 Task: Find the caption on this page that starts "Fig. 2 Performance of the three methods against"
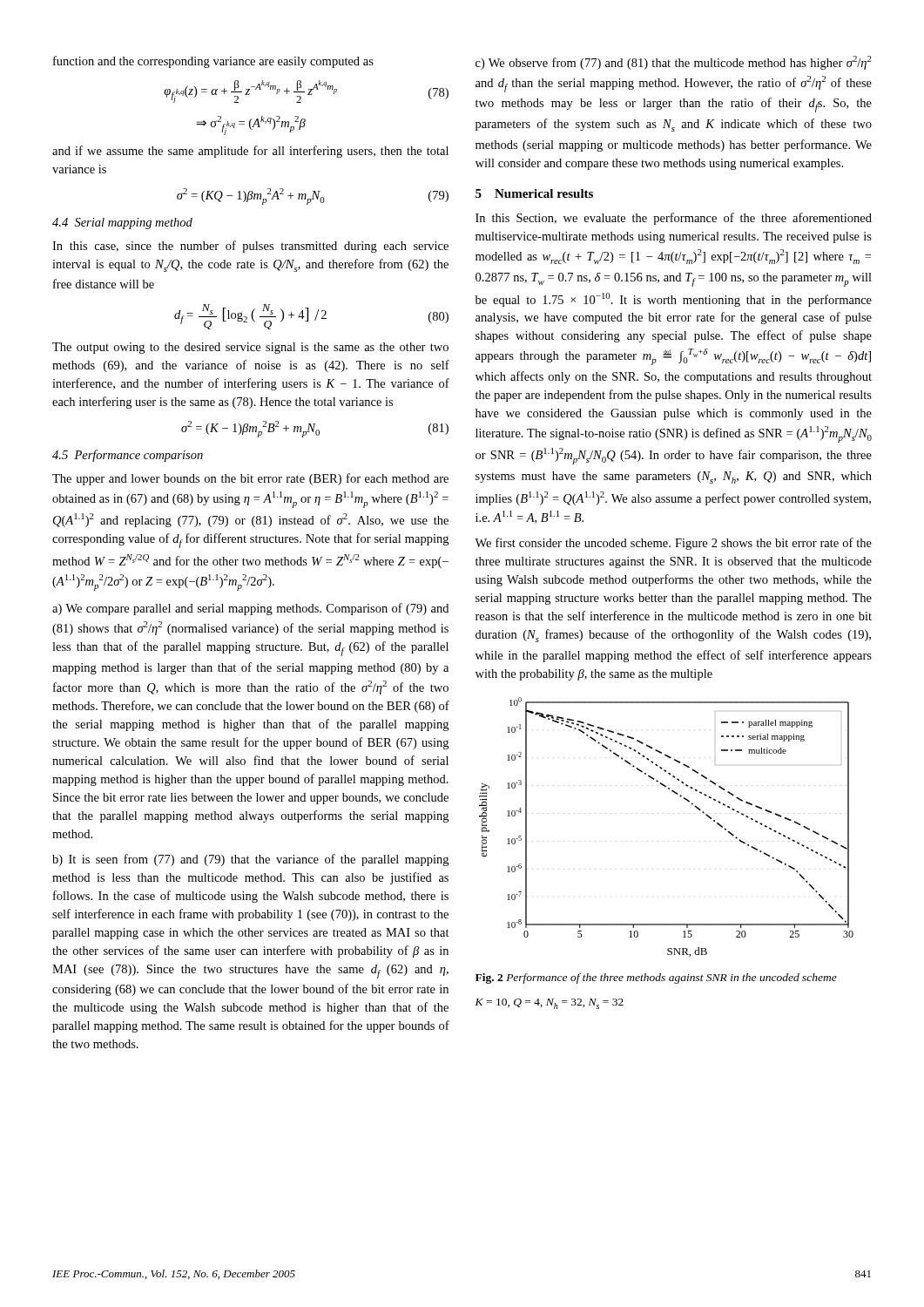(x=673, y=991)
